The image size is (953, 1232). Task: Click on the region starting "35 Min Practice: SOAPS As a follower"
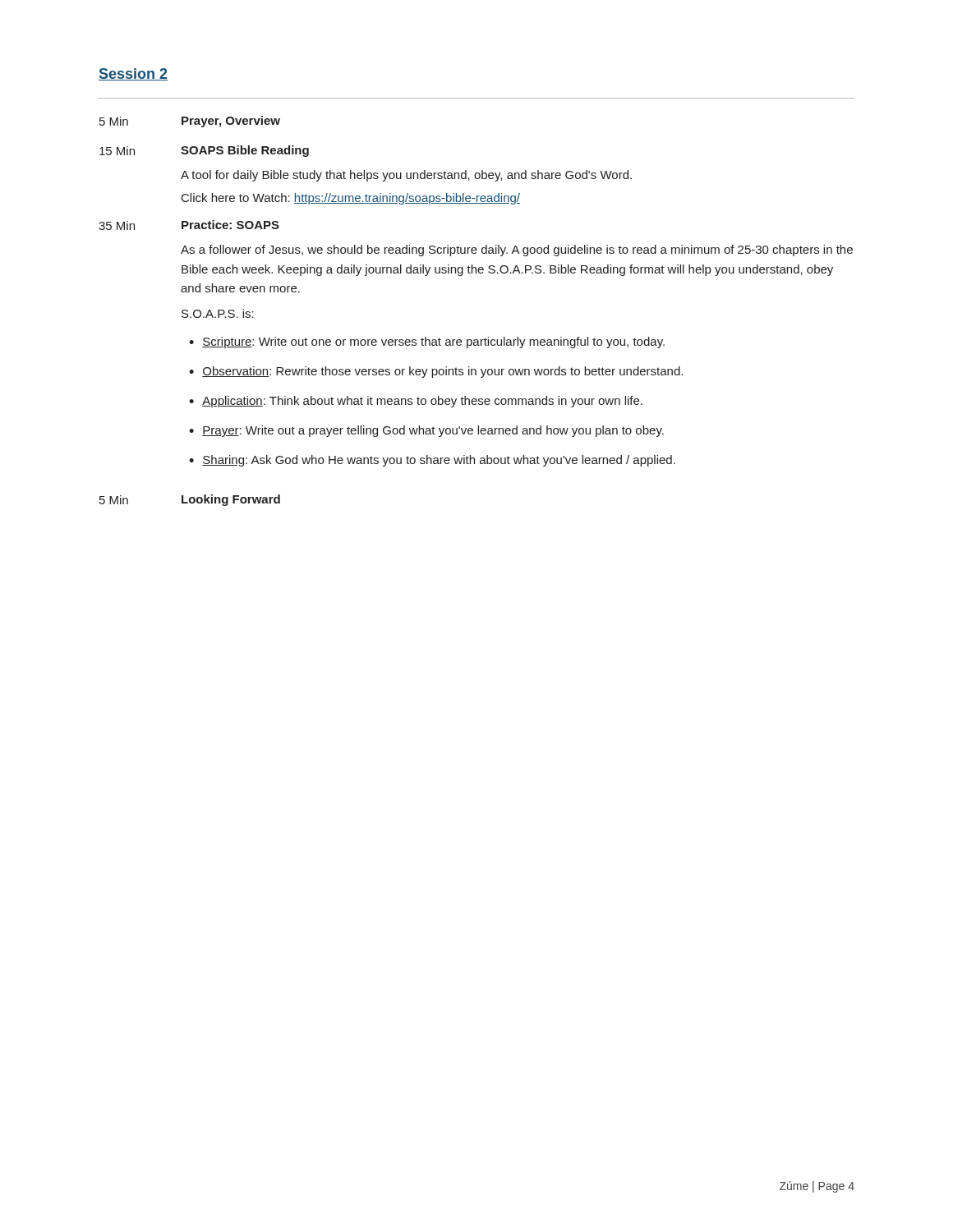click(476, 349)
